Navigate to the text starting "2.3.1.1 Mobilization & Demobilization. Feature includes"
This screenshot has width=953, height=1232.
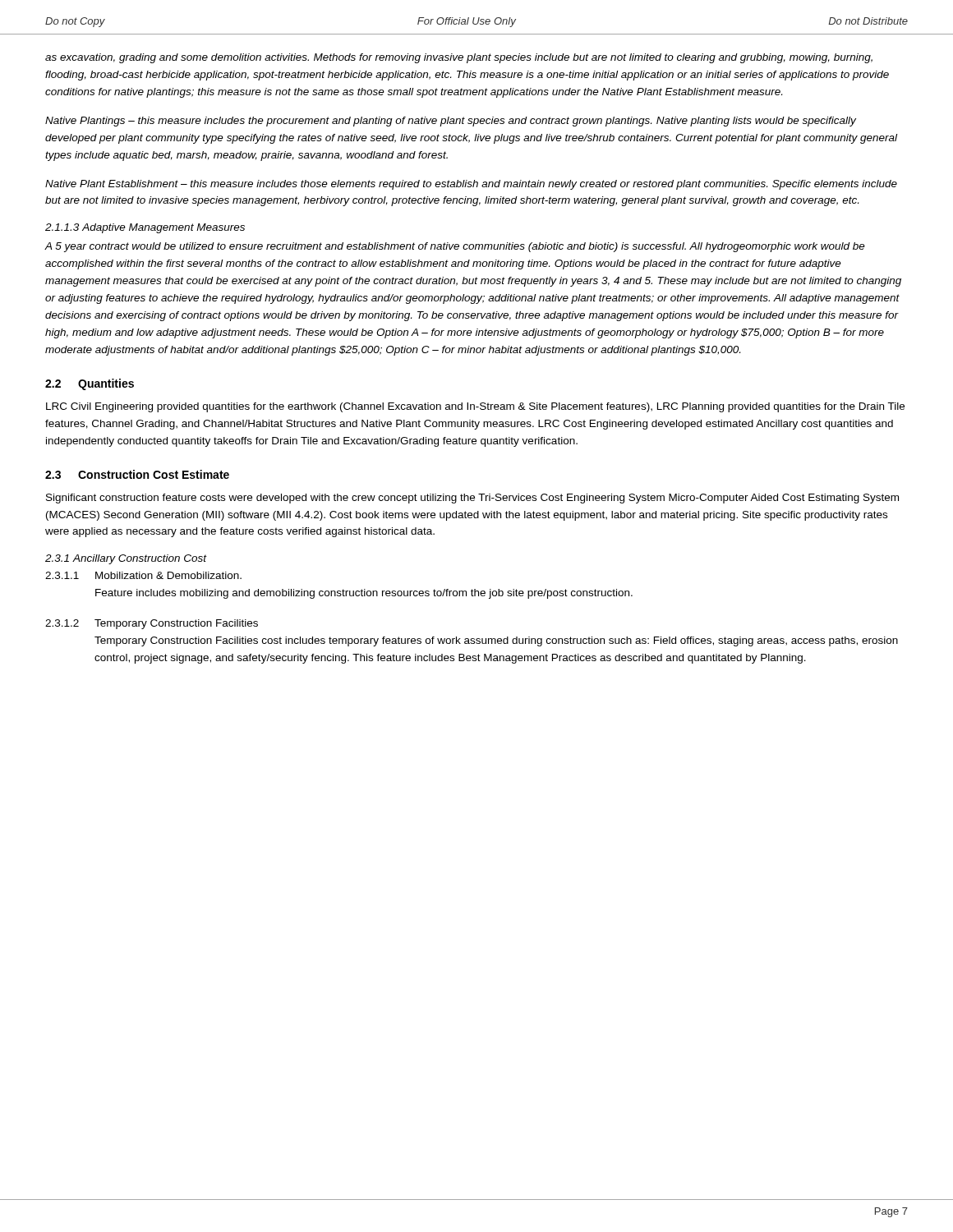coord(476,590)
